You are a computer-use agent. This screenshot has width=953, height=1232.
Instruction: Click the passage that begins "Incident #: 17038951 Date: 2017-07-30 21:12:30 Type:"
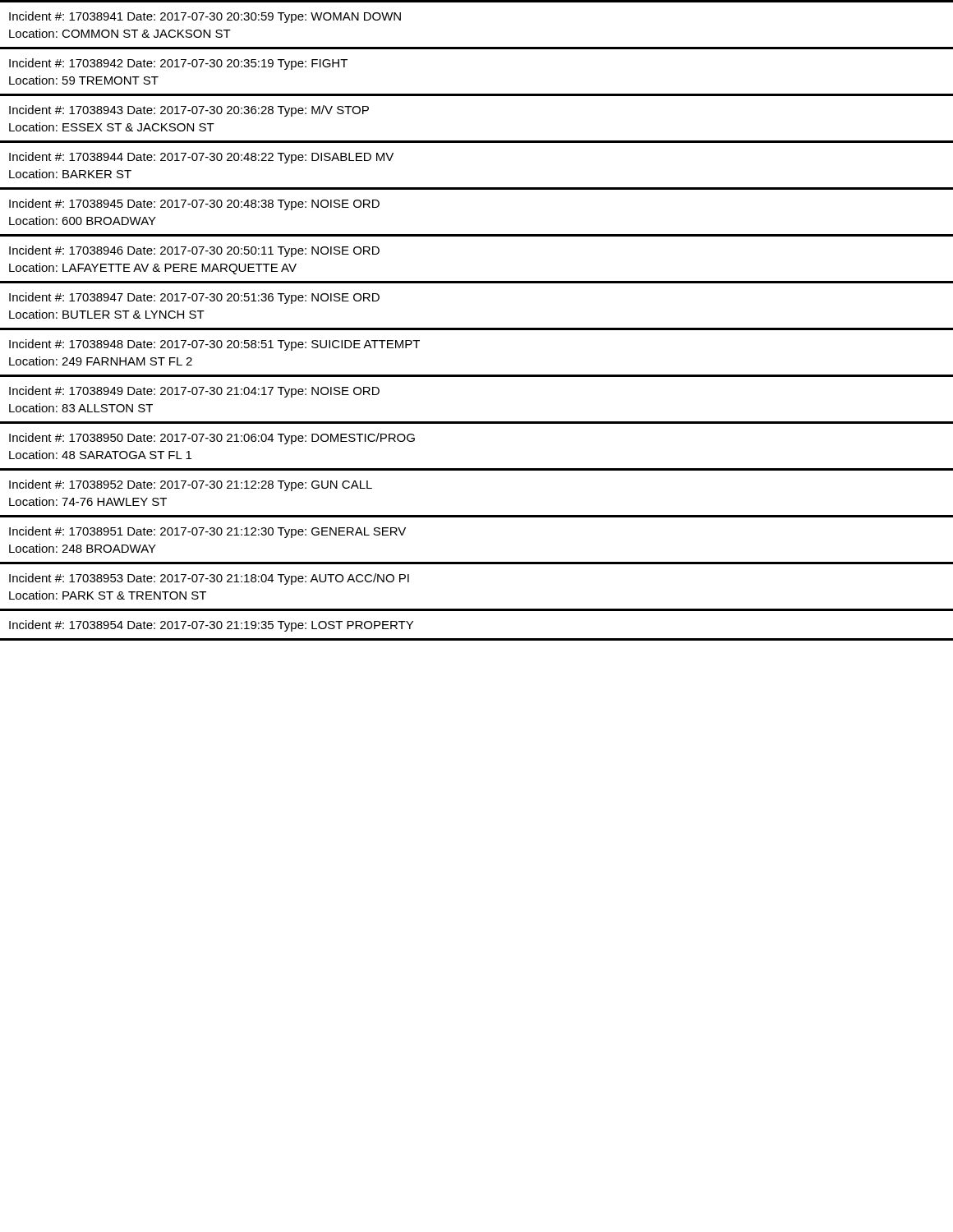[207, 532]
